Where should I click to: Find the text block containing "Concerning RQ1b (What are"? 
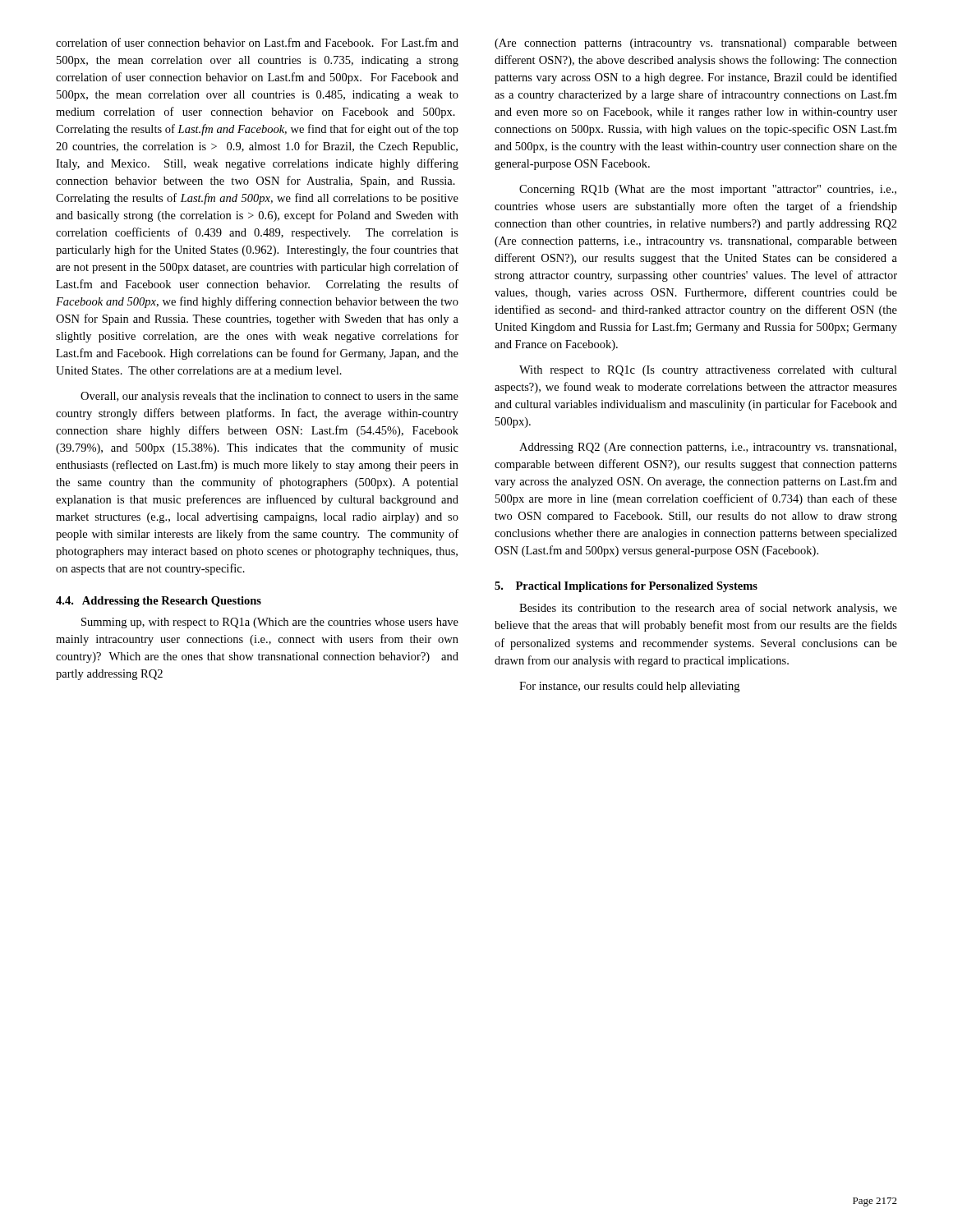(696, 267)
